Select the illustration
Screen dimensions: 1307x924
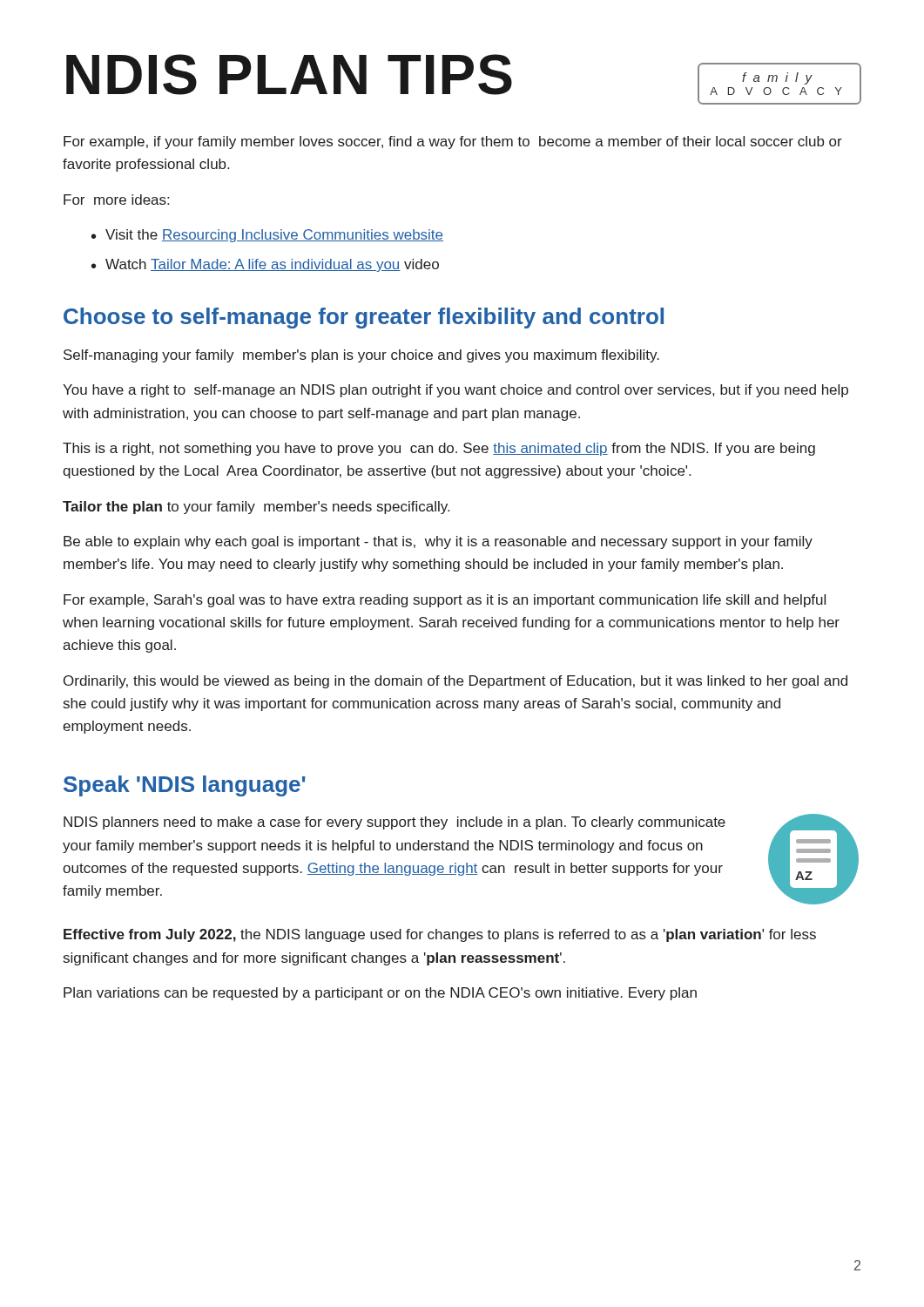pyautogui.click(x=813, y=862)
